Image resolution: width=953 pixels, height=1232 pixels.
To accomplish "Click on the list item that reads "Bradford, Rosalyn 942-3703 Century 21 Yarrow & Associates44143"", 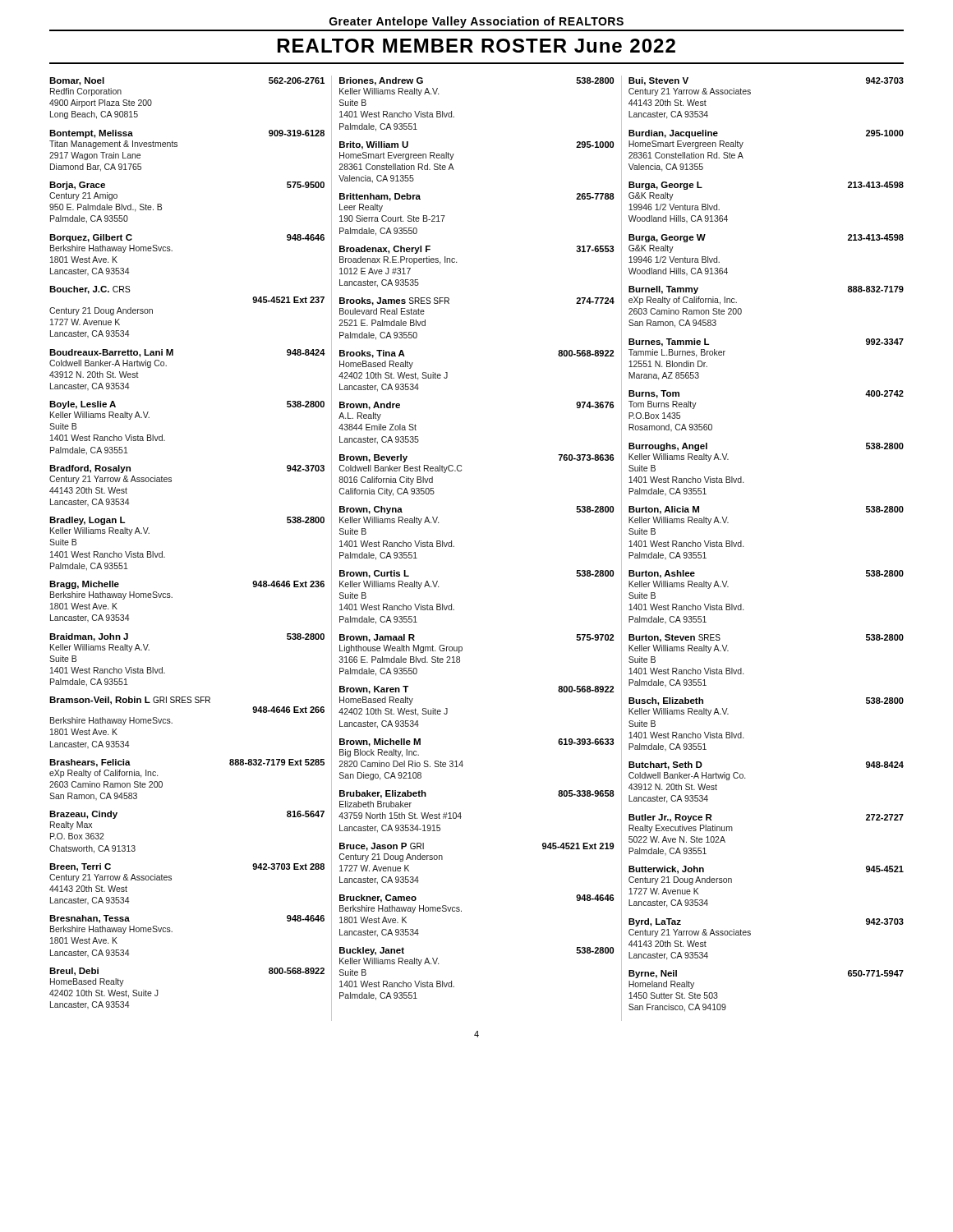I will click(x=100, y=469).
